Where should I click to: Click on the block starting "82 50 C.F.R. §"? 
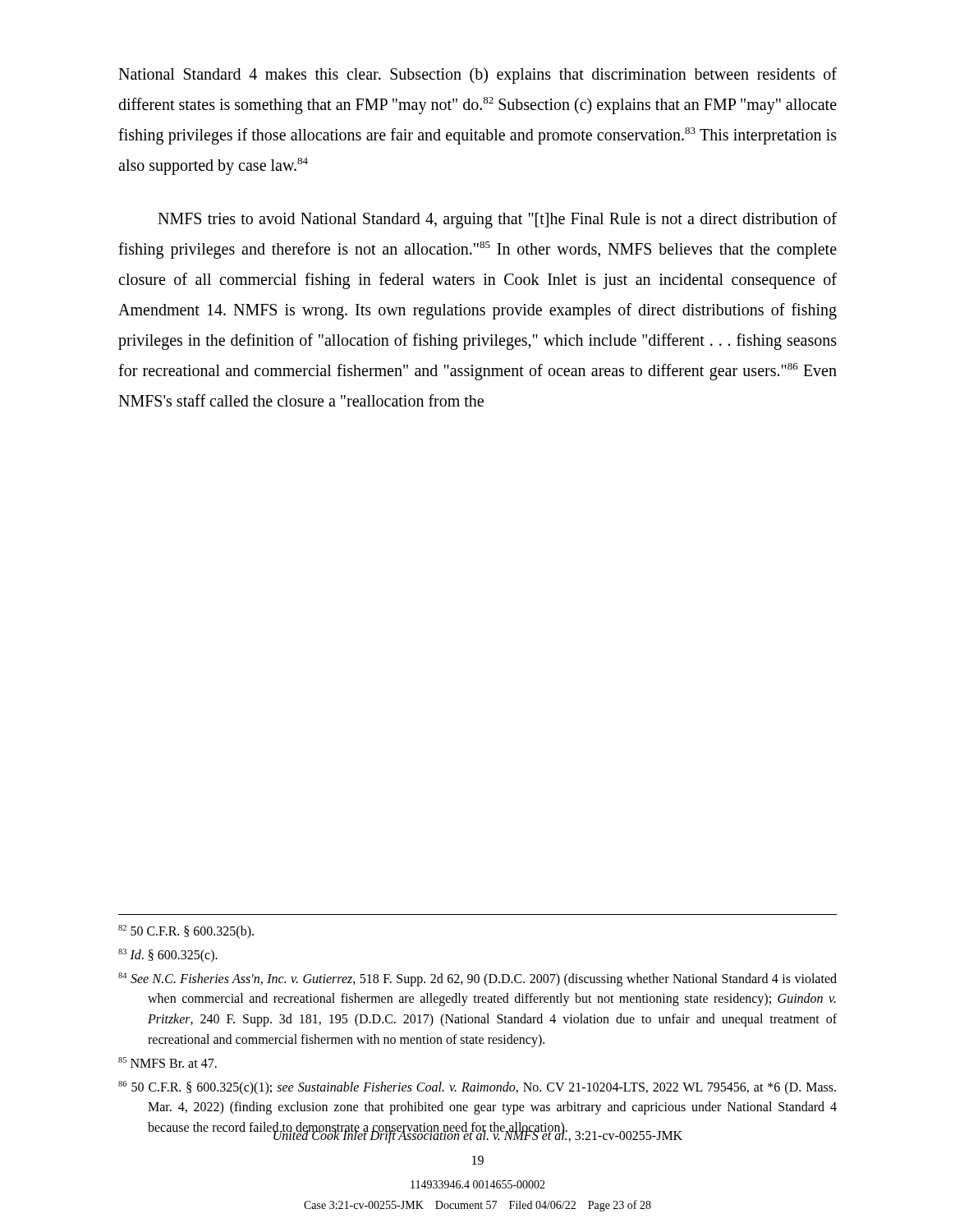point(186,932)
